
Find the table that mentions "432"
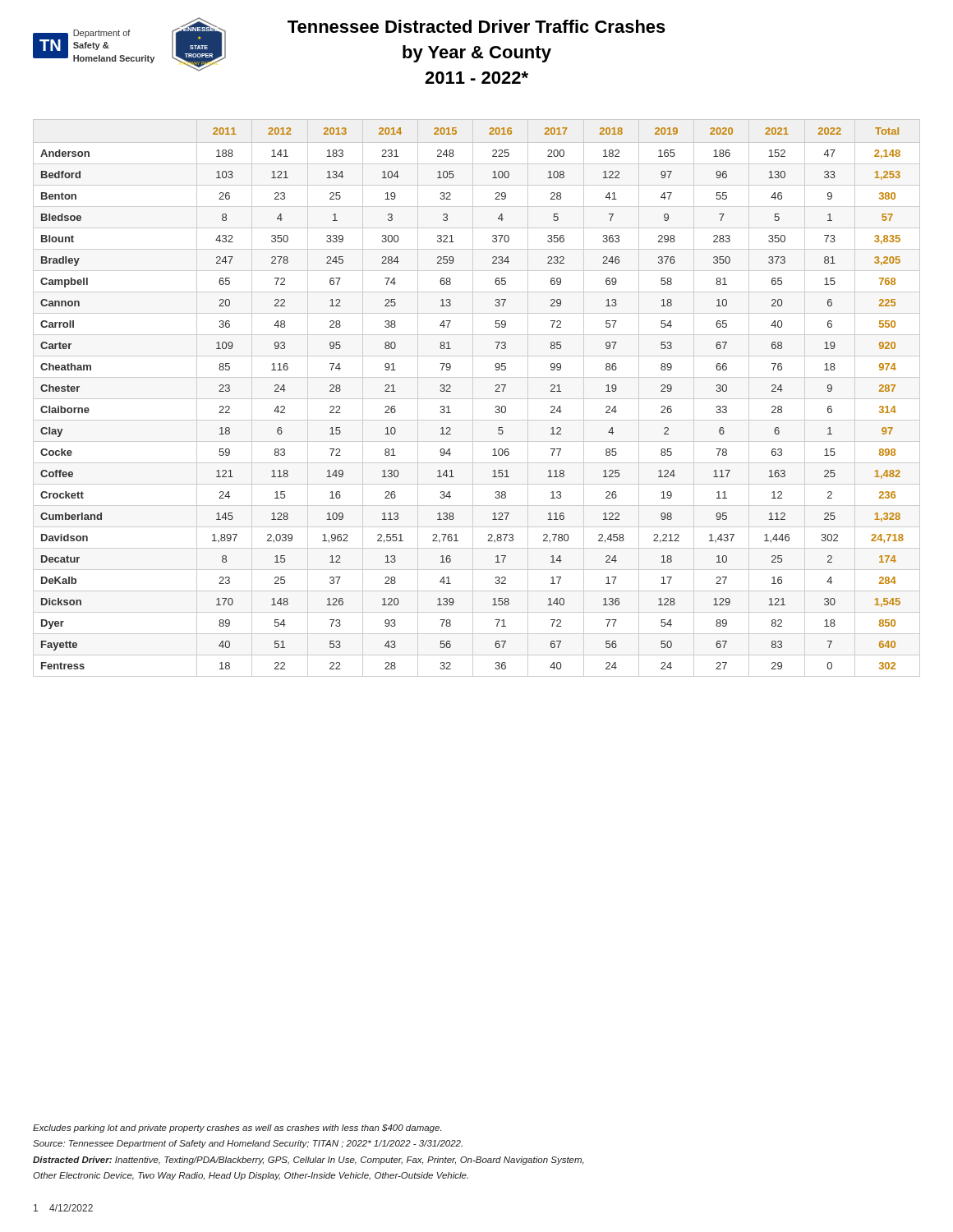point(476,398)
